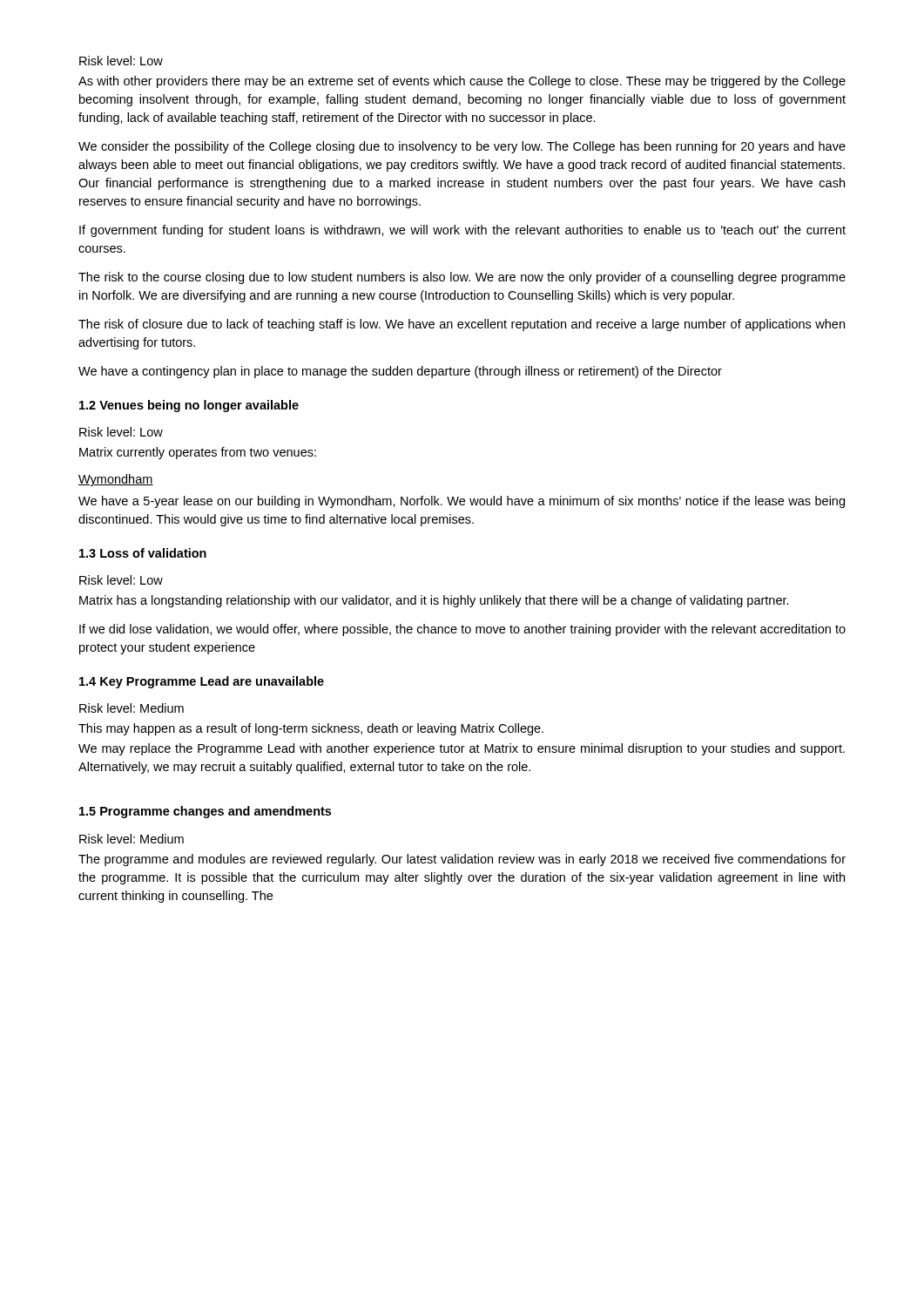Screen dimensions: 1307x924
Task: Locate the text "1.3 Loss of validation"
Action: [x=143, y=554]
